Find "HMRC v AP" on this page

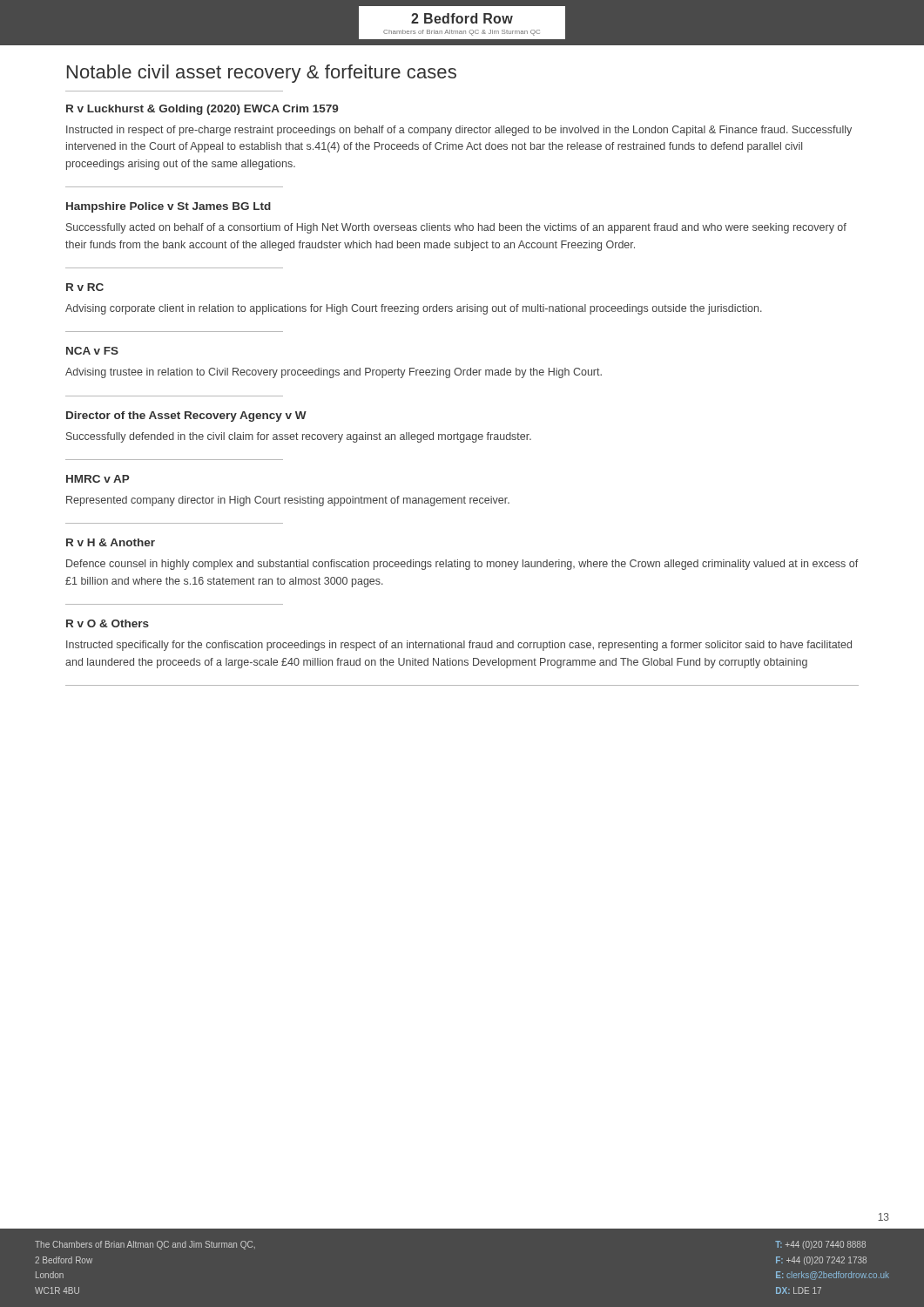click(x=97, y=479)
